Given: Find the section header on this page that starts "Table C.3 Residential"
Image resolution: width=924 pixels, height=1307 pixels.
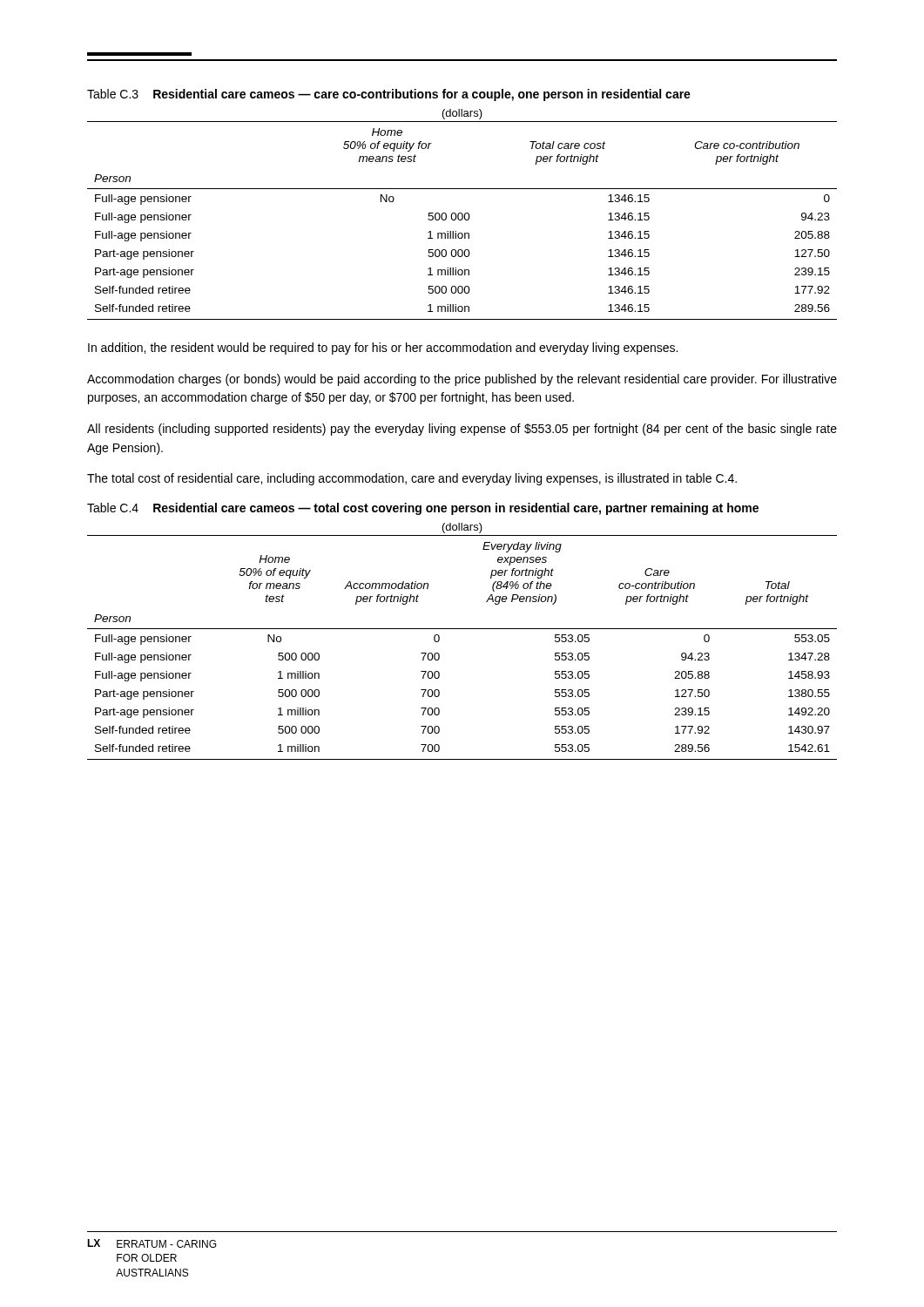Looking at the screenshot, I should [x=389, y=94].
